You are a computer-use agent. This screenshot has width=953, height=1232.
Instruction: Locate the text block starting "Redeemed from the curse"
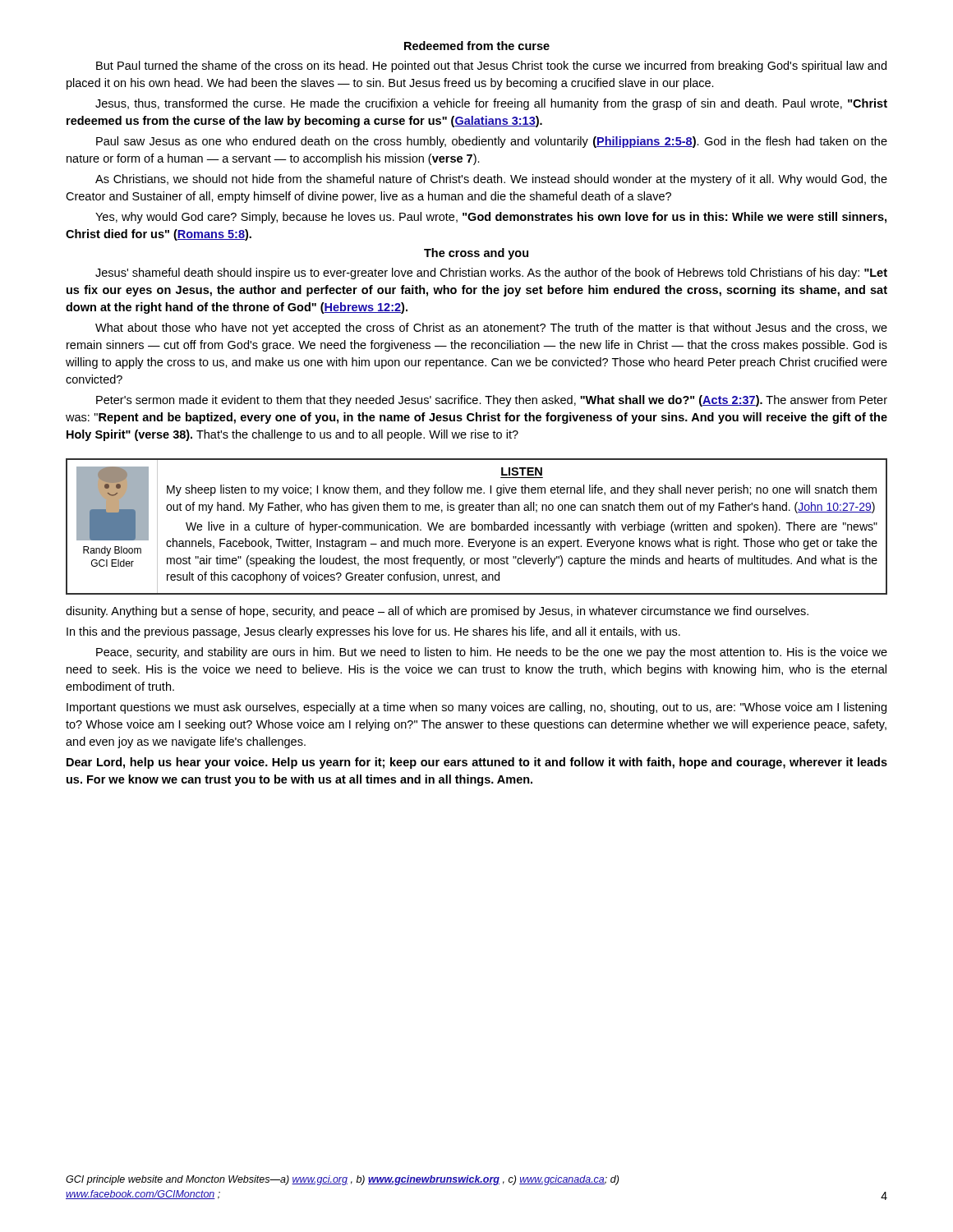click(x=476, y=46)
